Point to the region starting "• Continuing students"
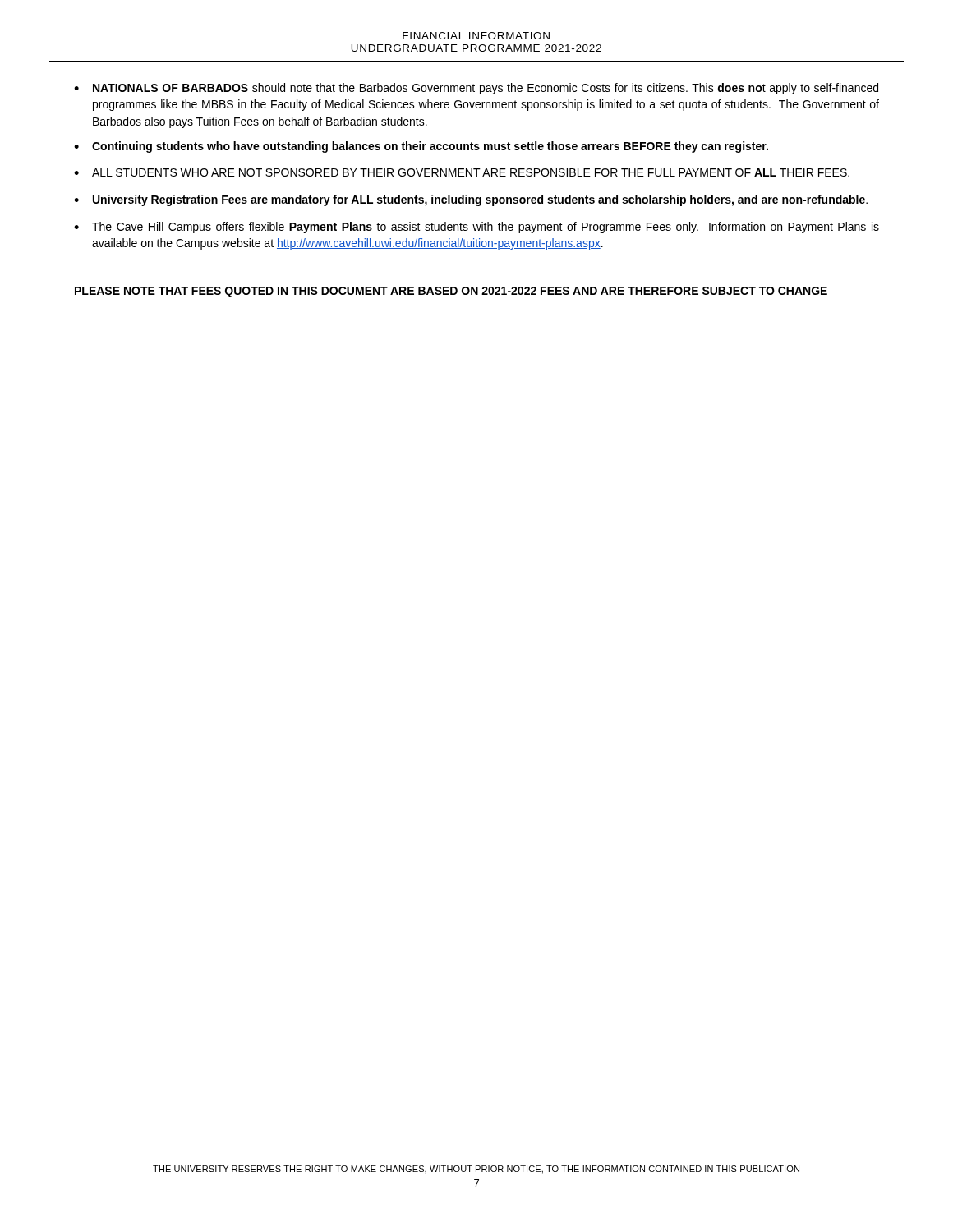The image size is (953, 1232). point(476,147)
